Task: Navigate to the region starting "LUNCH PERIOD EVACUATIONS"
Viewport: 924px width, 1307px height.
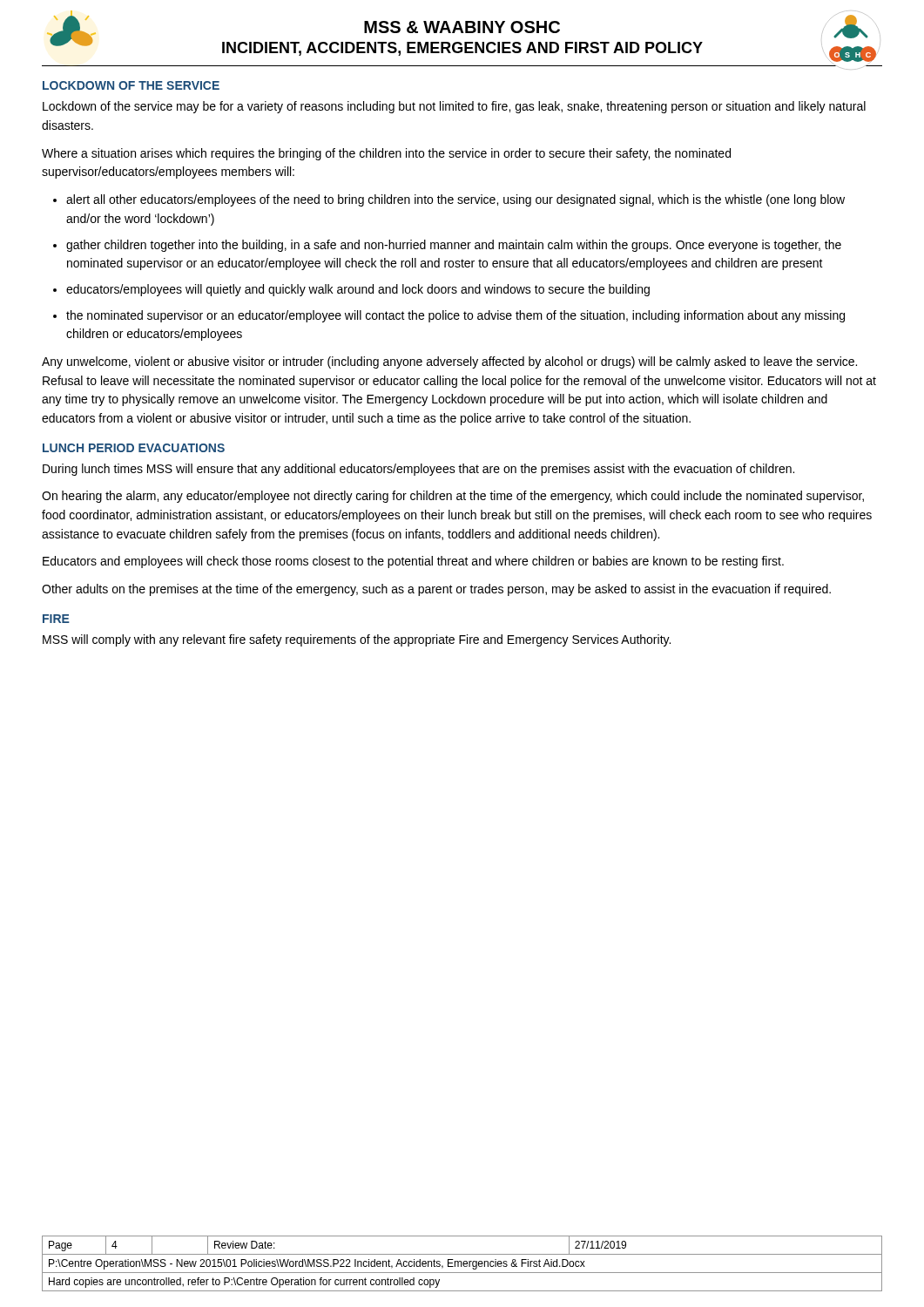Action: point(133,448)
